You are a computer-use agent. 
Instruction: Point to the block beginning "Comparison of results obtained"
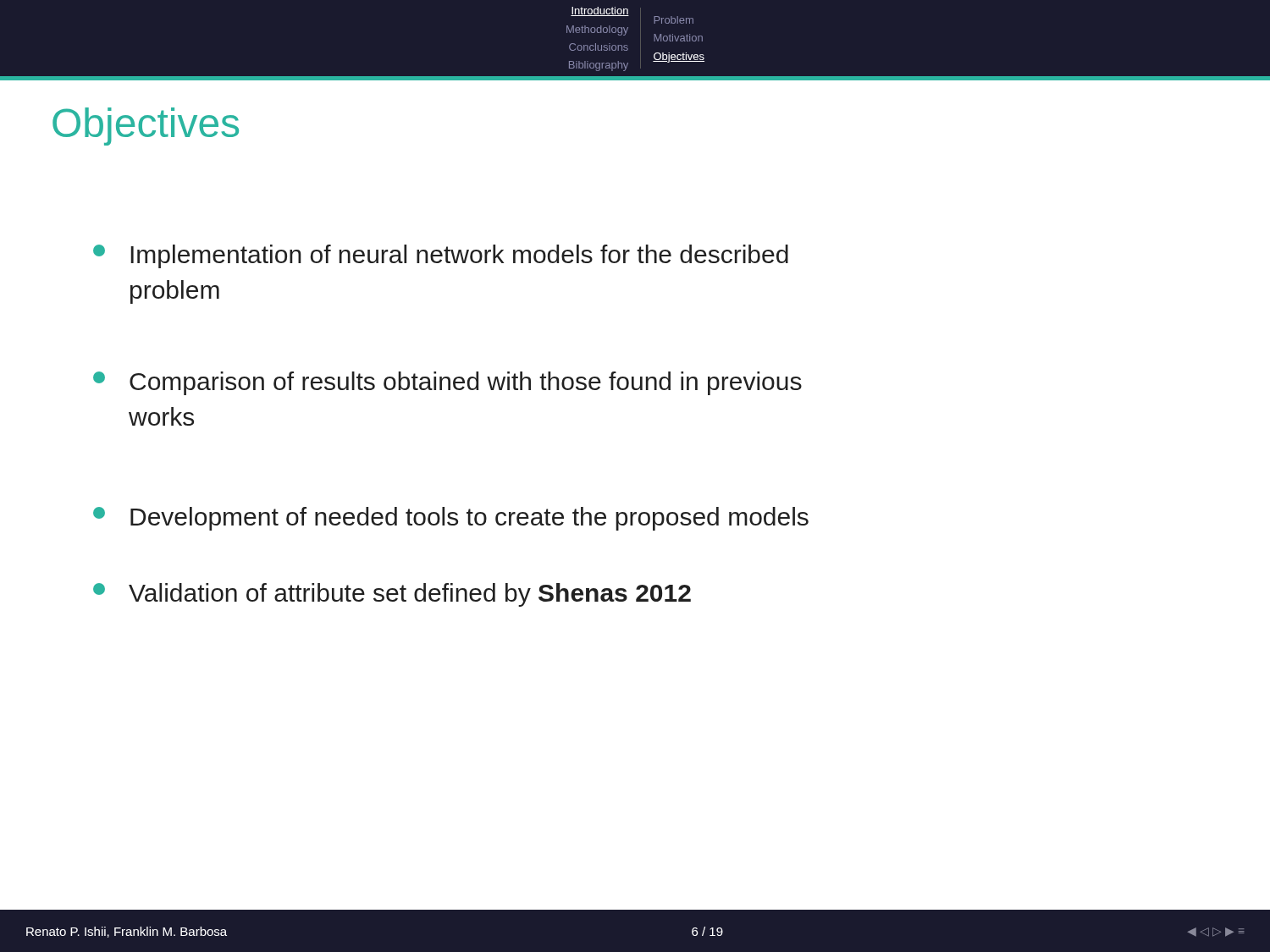tap(448, 399)
